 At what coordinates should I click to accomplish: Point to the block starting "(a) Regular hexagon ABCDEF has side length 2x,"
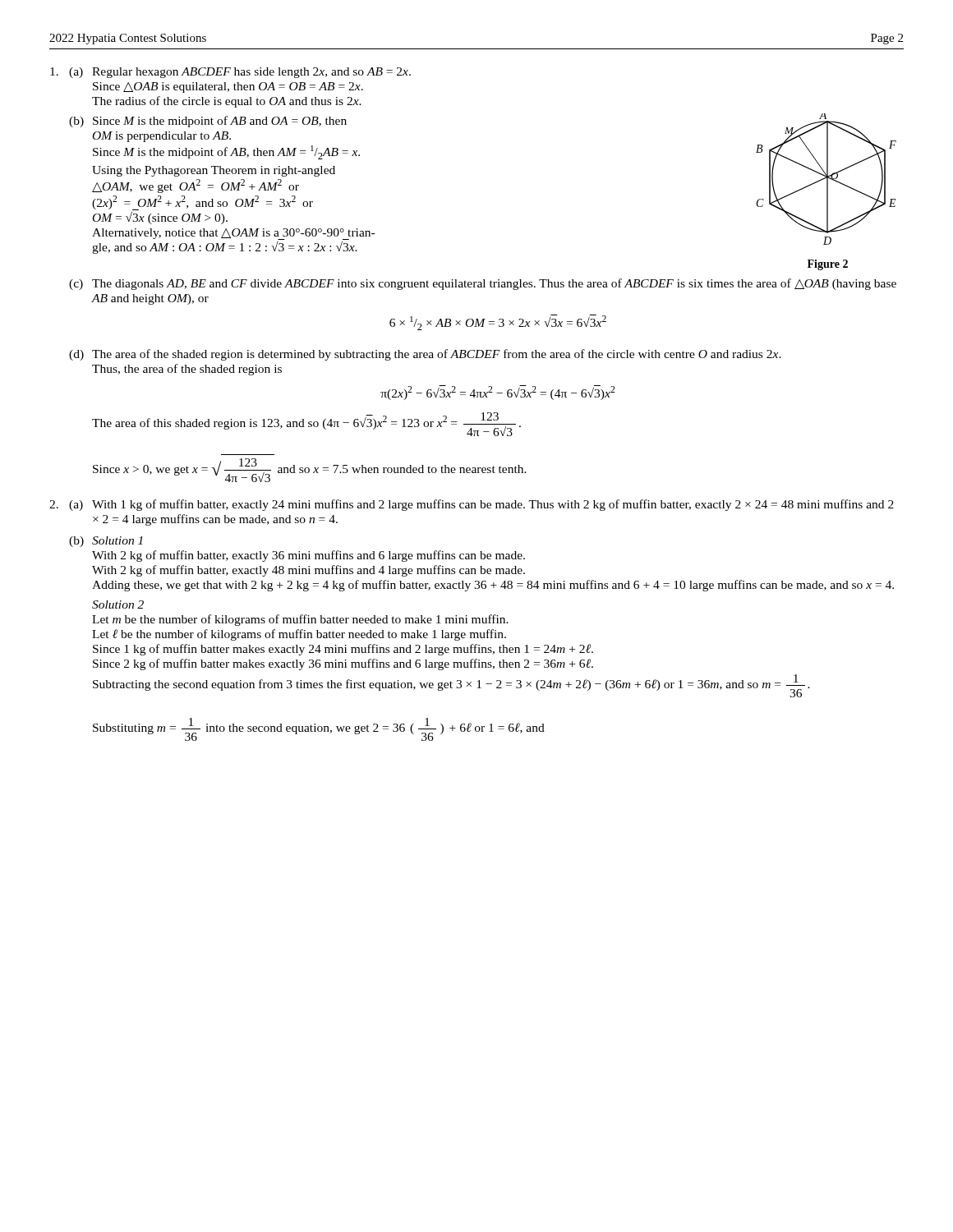coord(476,277)
